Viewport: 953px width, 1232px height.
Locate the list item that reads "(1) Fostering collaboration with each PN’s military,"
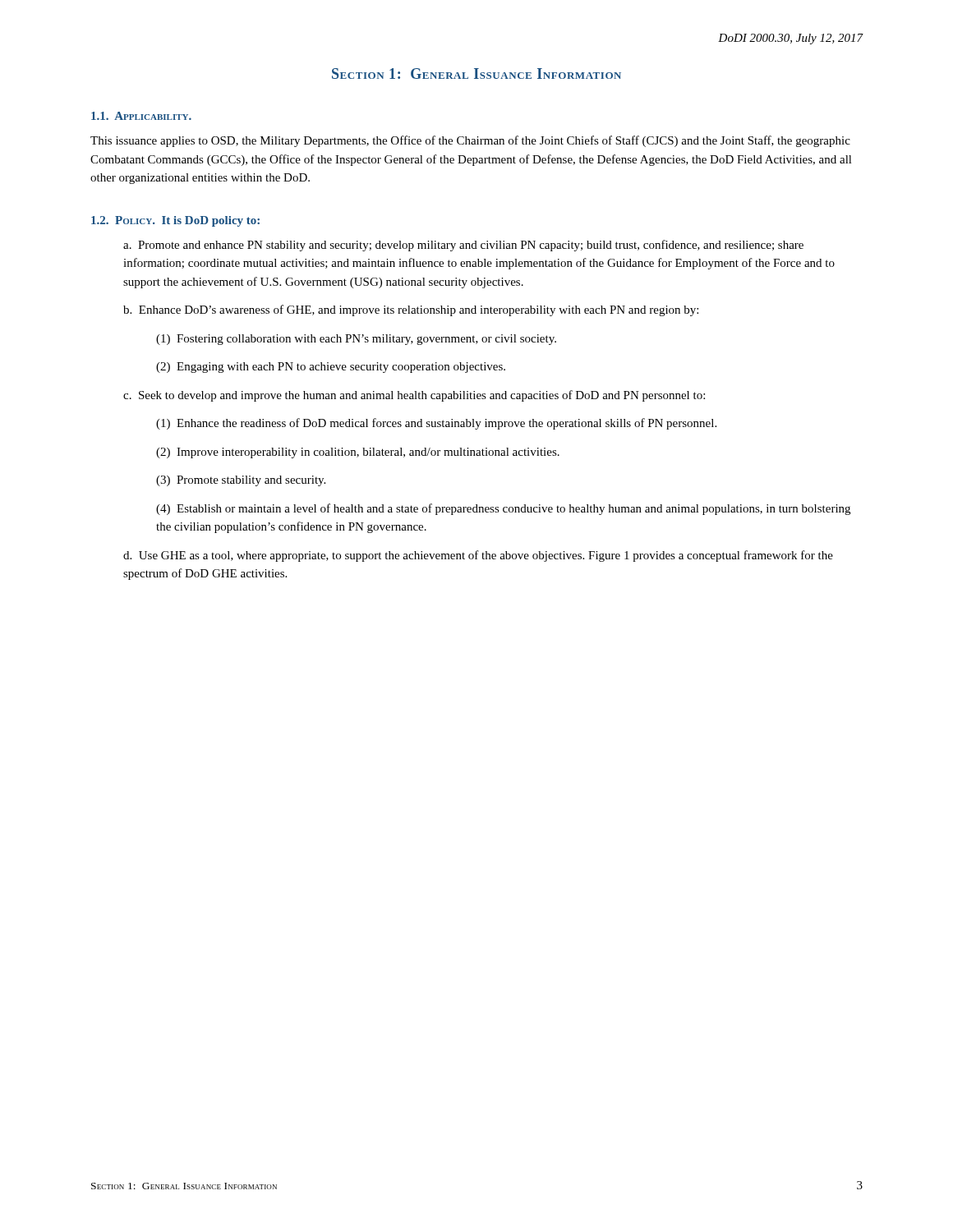pos(357,338)
